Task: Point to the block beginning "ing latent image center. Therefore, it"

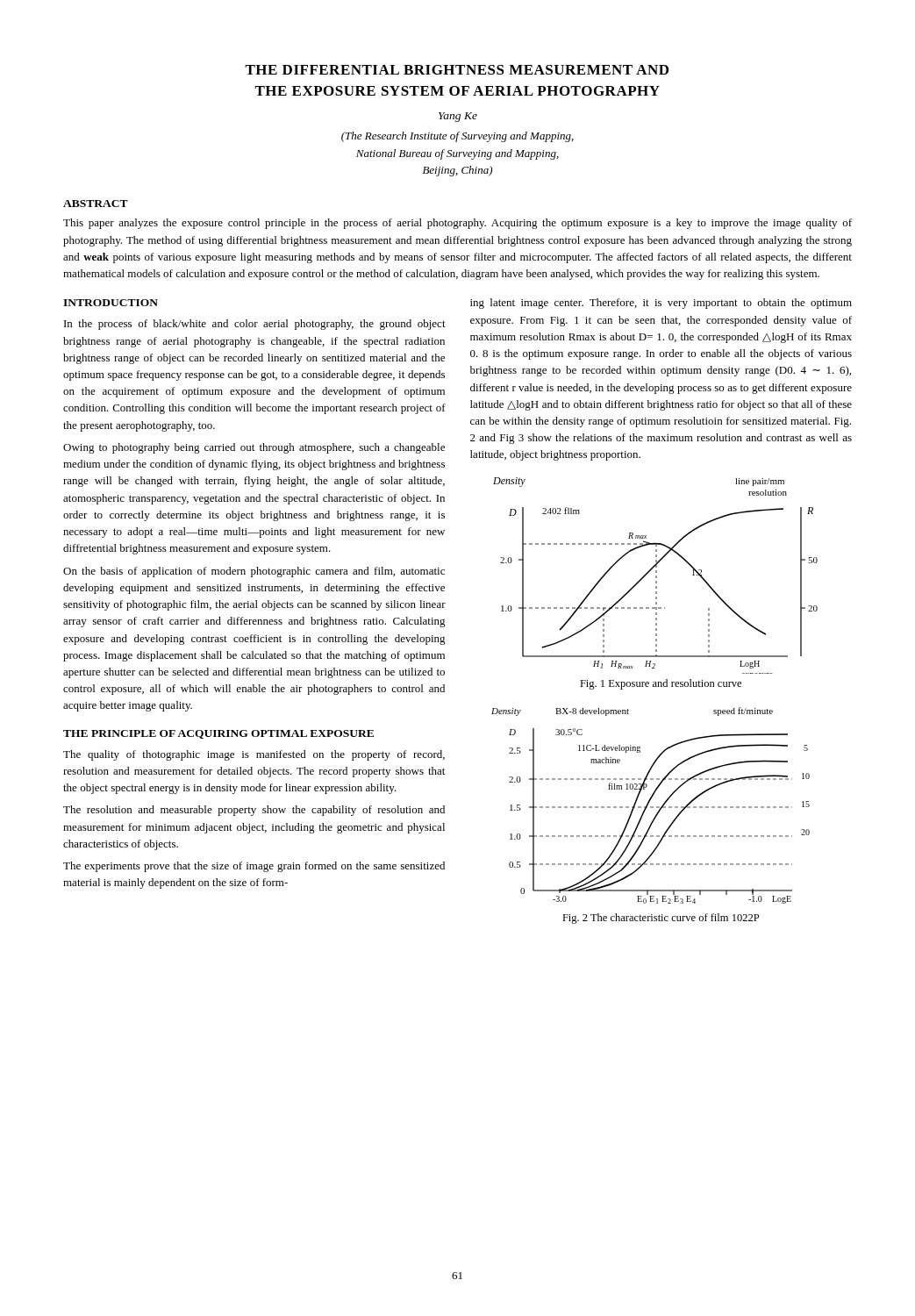Action: pyautogui.click(x=661, y=379)
